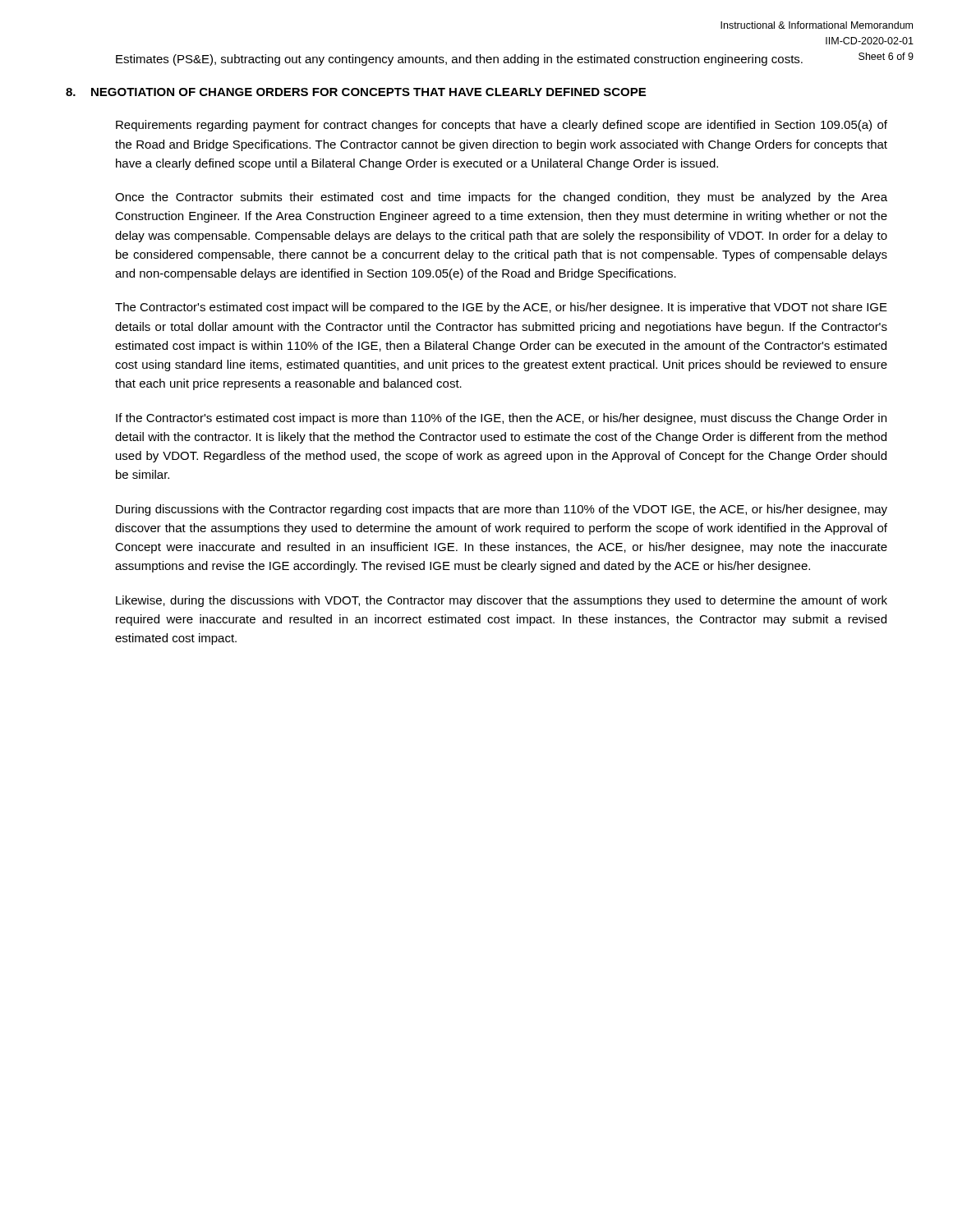The height and width of the screenshot is (1232, 953).
Task: Find the text block starting "Once the Contractor submits their estimated cost"
Action: tap(501, 235)
